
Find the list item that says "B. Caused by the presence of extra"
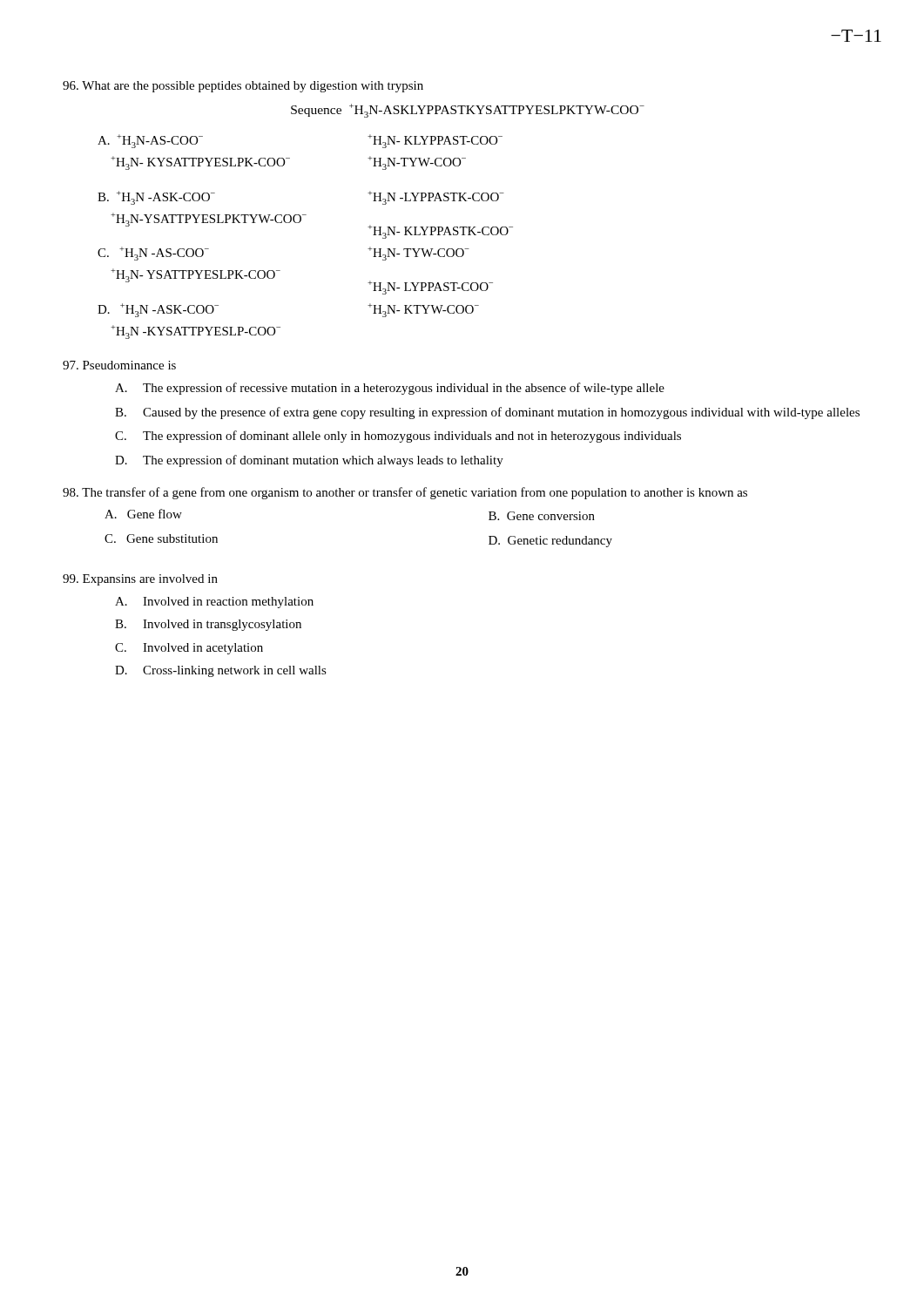point(488,412)
